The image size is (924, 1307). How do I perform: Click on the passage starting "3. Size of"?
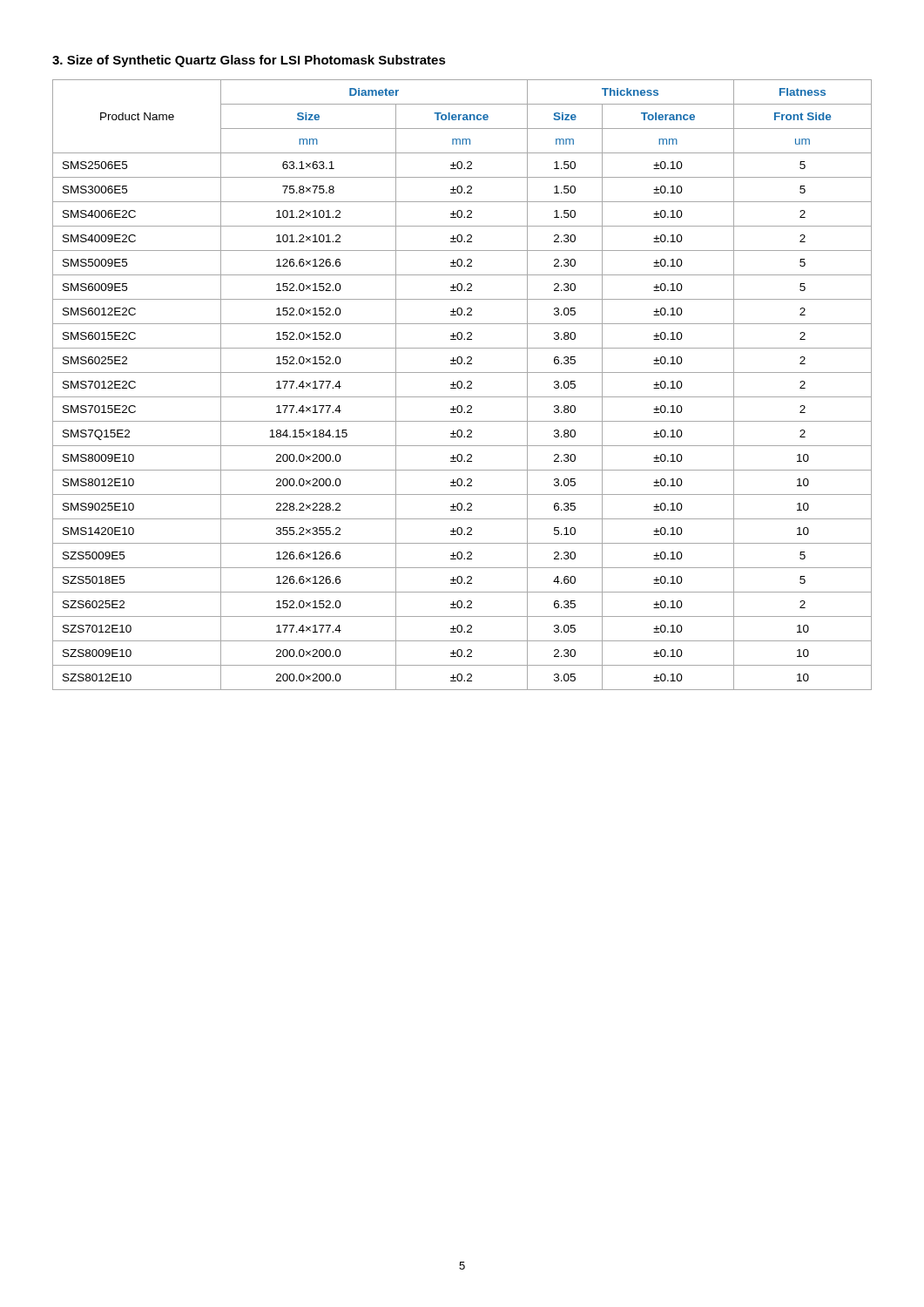pos(249,60)
